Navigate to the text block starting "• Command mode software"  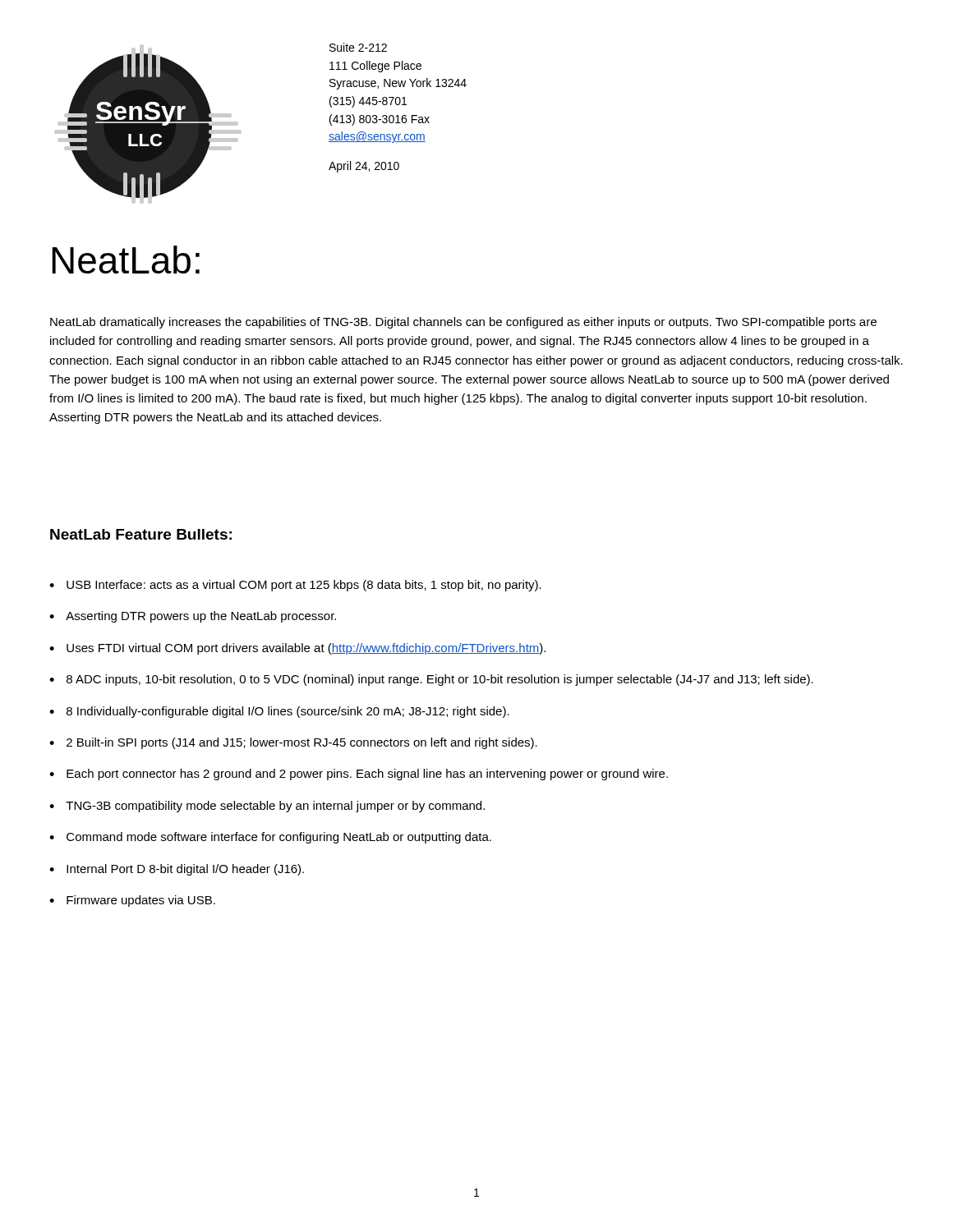click(x=476, y=838)
